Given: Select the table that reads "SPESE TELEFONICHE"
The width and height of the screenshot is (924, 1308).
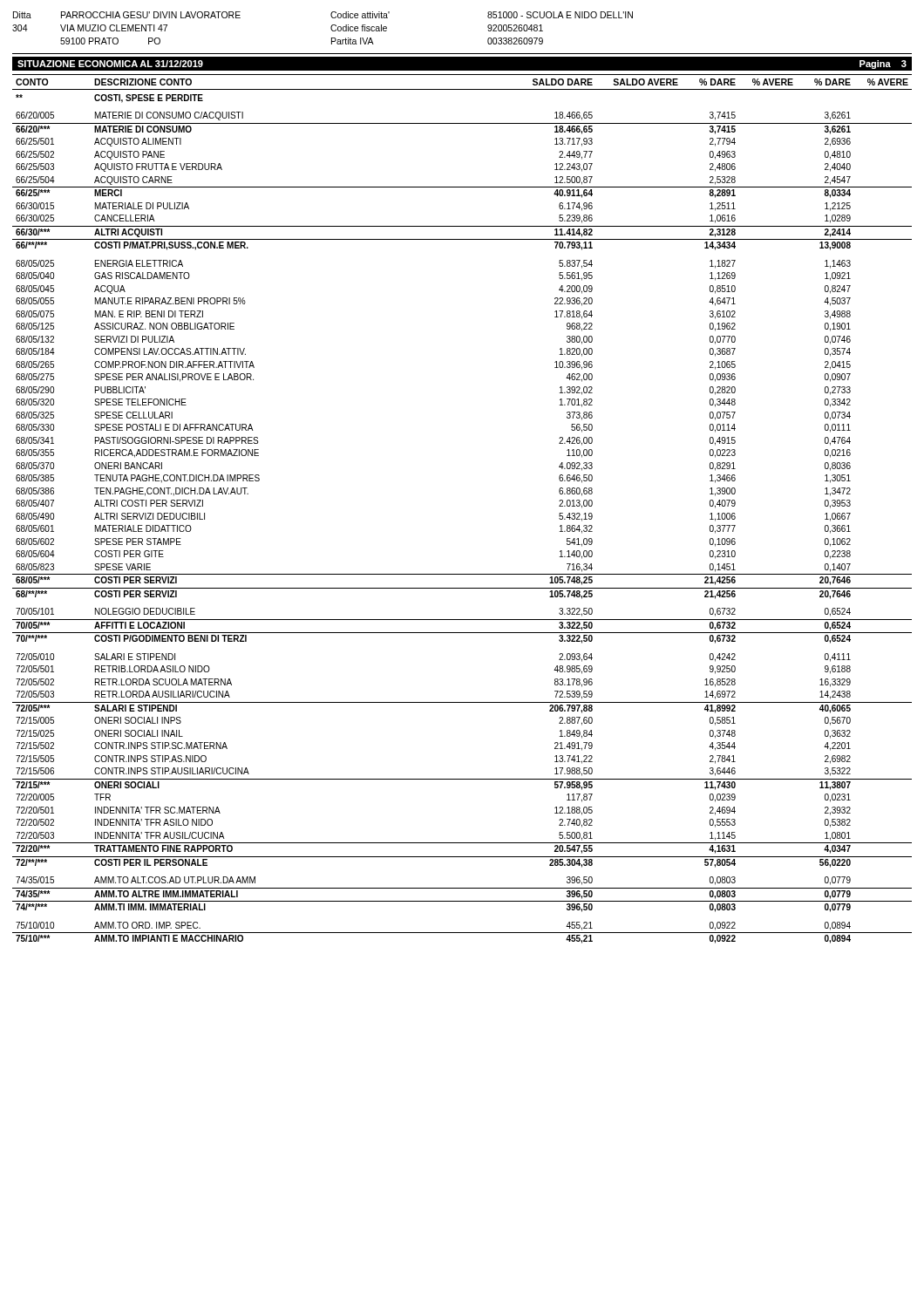Looking at the screenshot, I should click(462, 510).
